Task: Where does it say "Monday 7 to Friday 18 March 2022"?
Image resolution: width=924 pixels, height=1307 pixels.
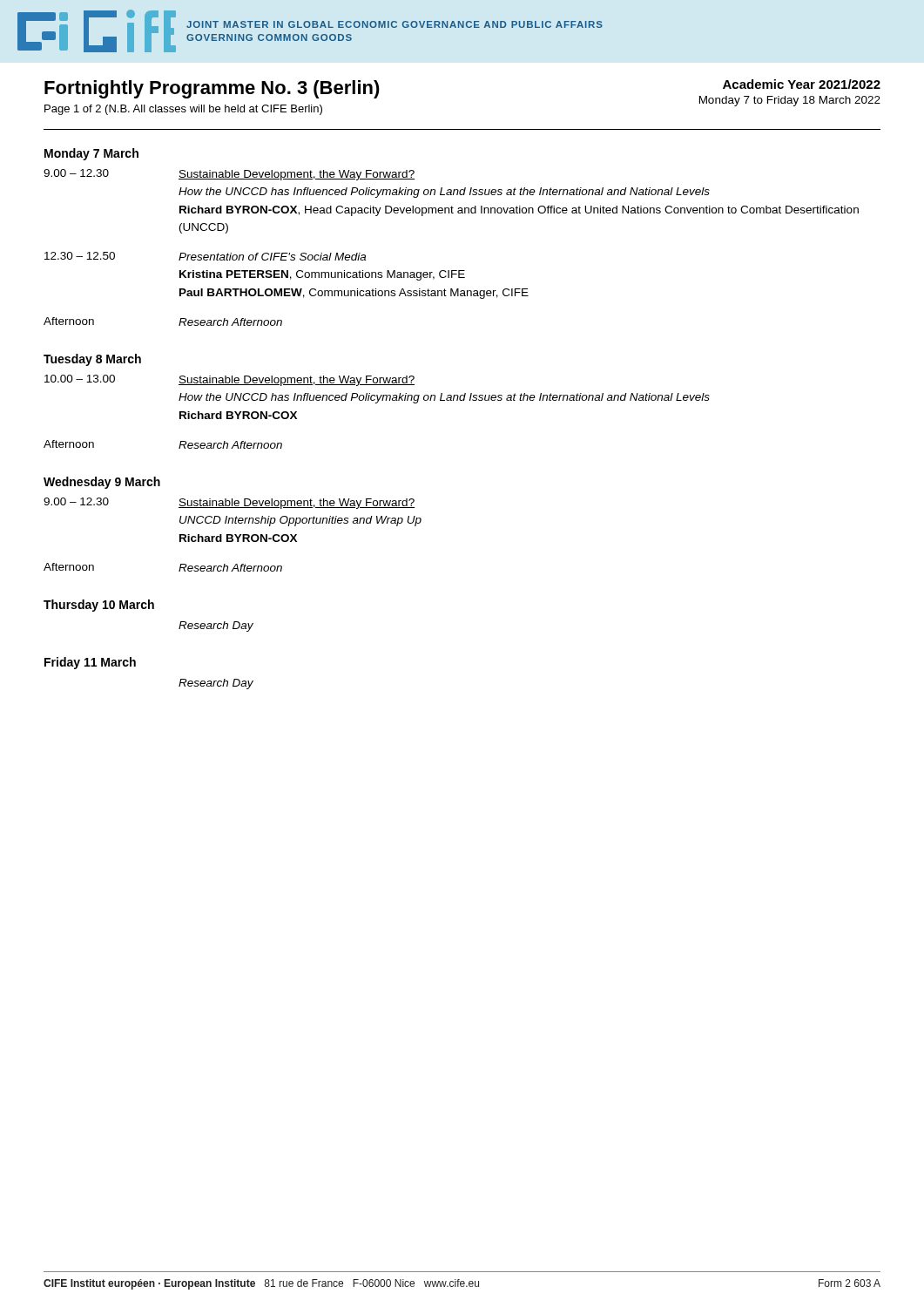Action: [789, 100]
